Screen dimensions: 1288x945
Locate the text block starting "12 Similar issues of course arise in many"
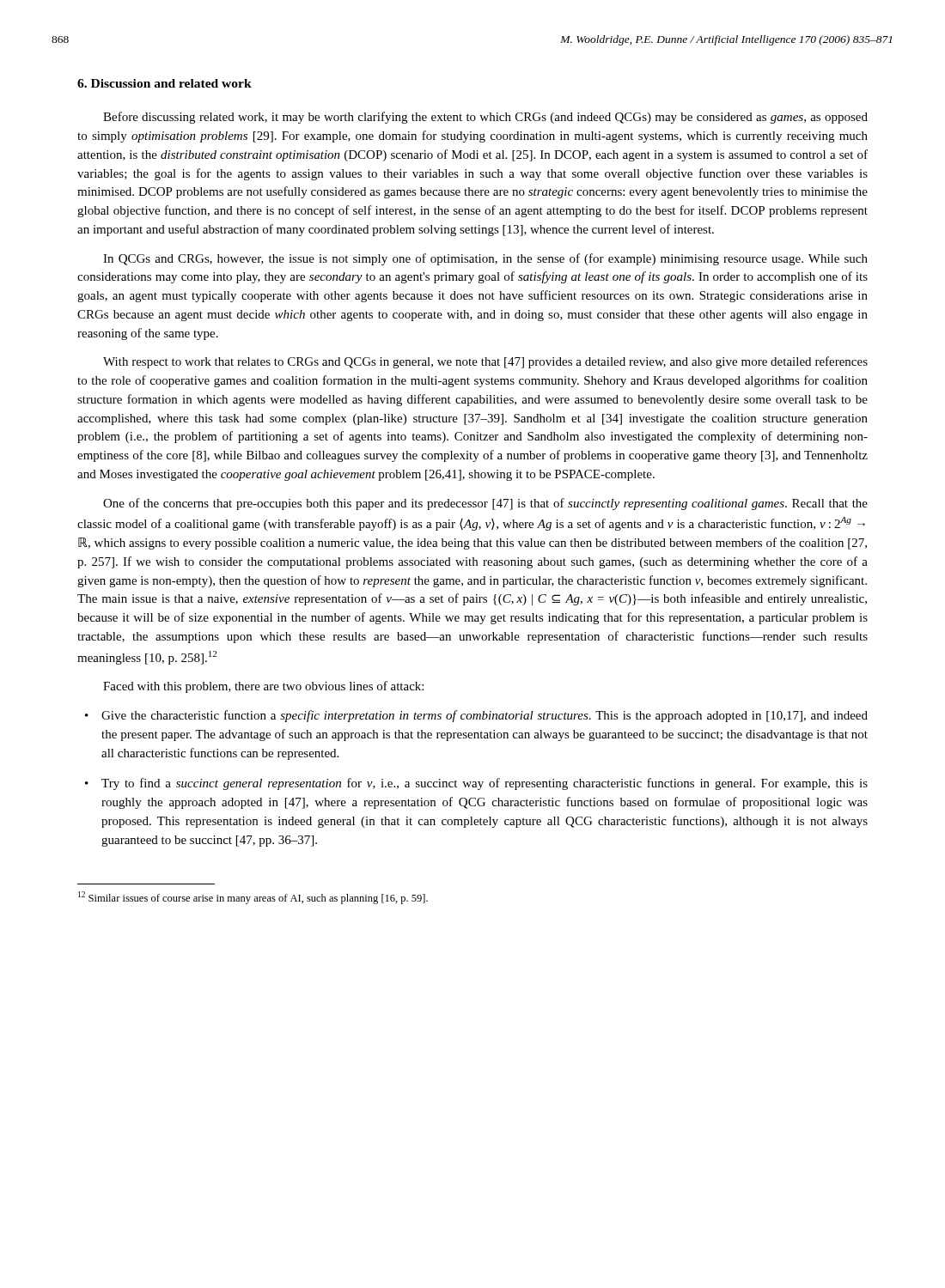click(x=253, y=898)
